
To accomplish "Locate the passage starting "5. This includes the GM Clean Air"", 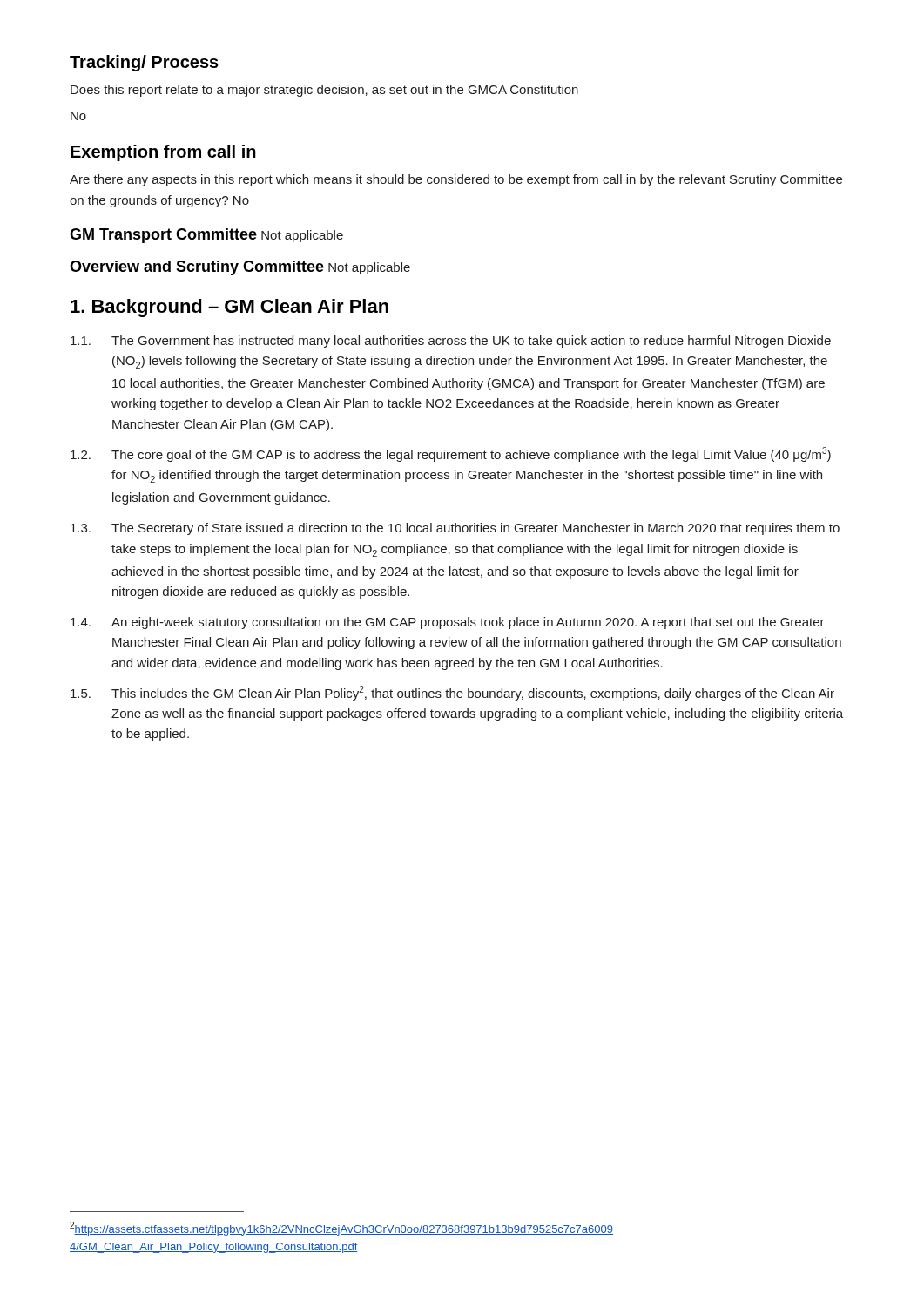I will pyautogui.click(x=458, y=713).
